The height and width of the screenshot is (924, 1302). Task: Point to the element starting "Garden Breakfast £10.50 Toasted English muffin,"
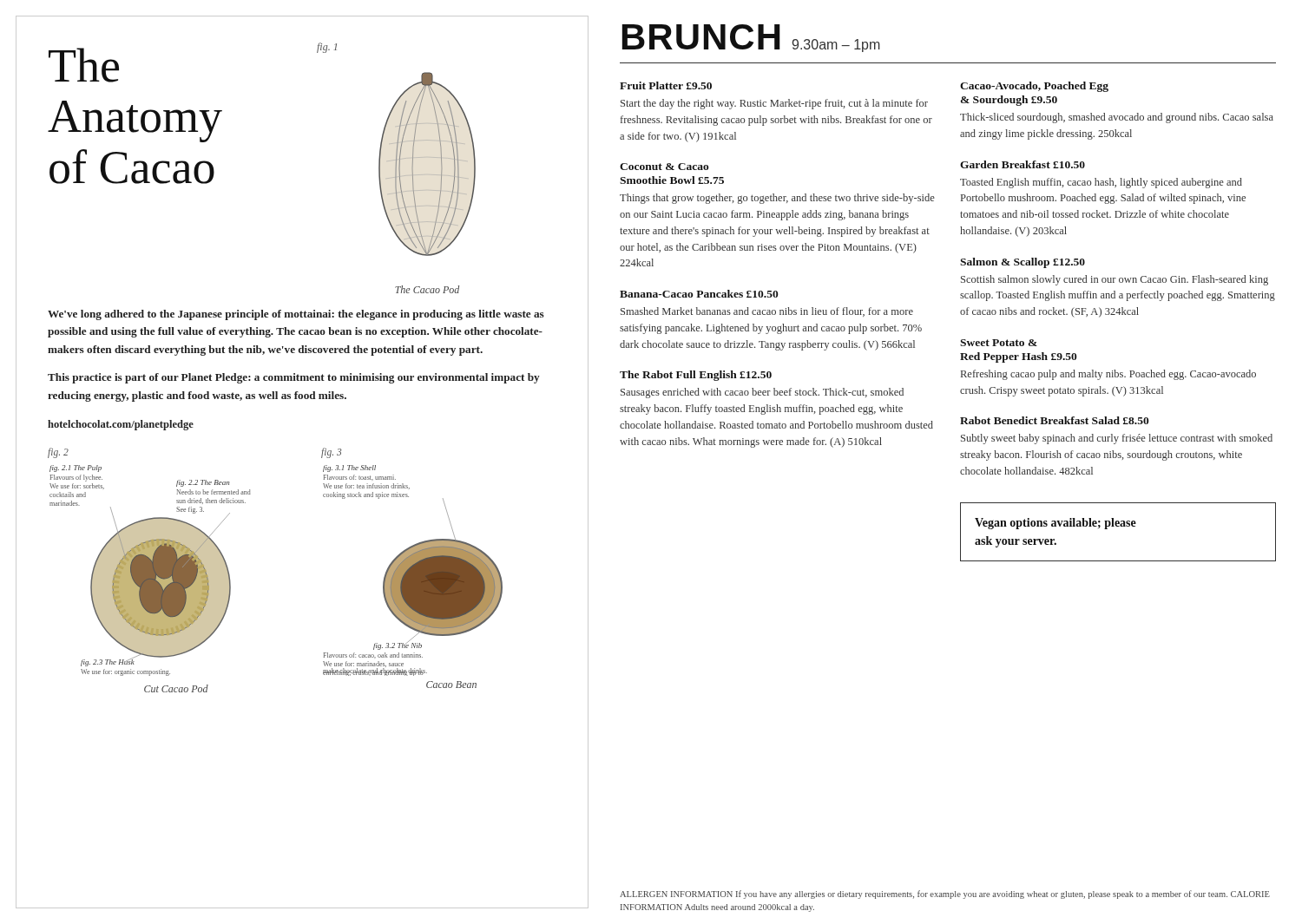click(1118, 198)
